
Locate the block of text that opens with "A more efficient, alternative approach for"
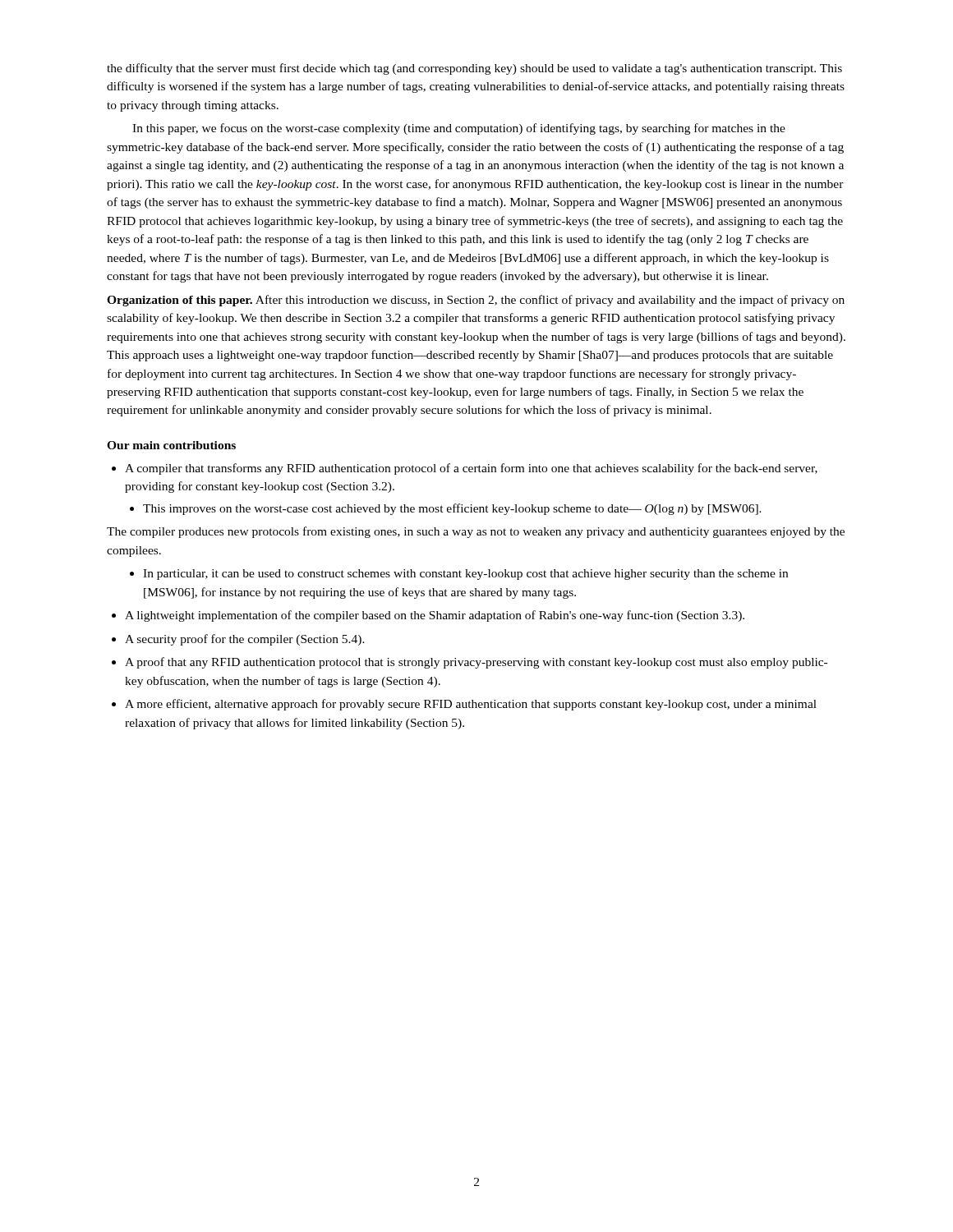point(471,713)
